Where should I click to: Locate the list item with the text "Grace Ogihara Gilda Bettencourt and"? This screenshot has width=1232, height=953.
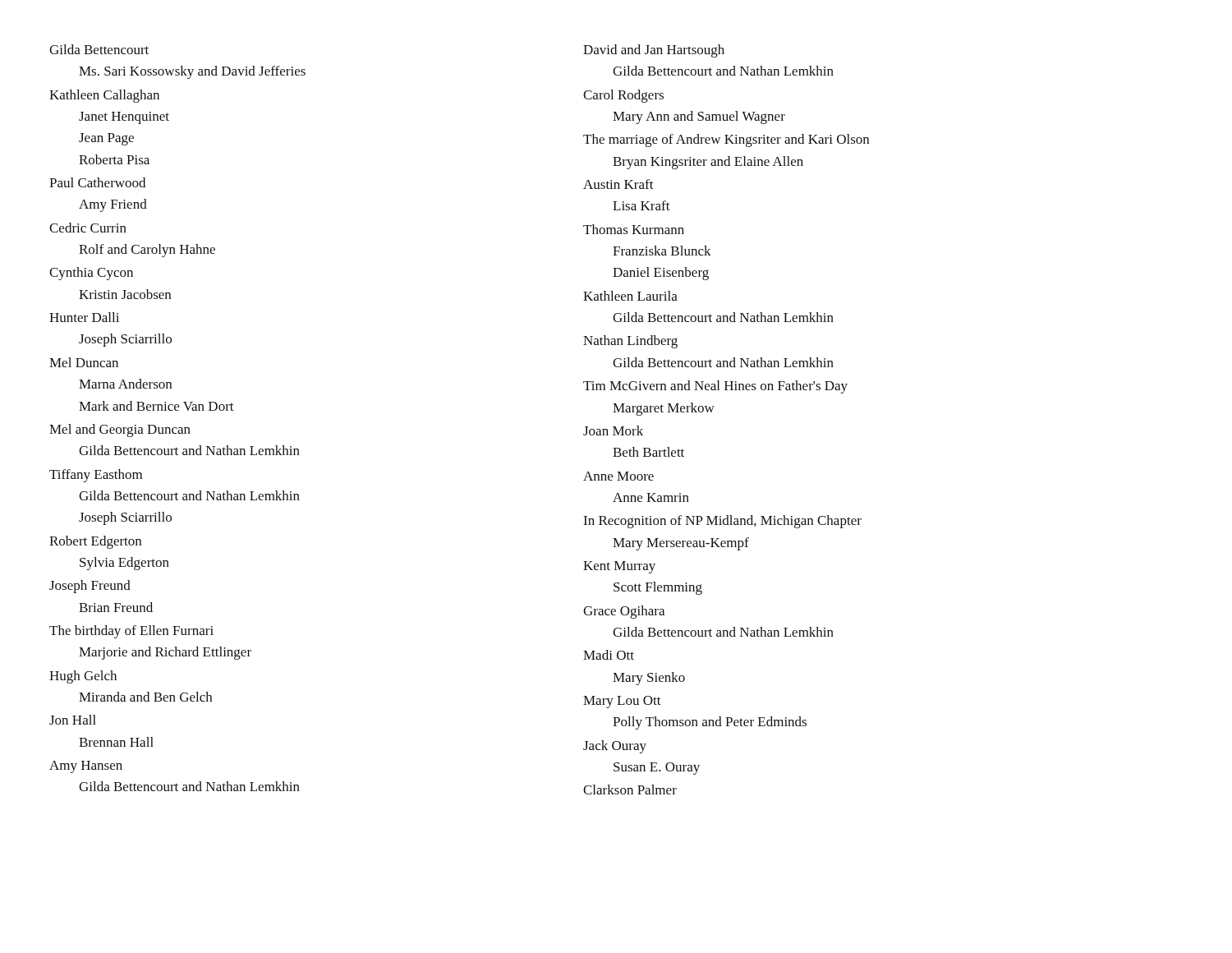834,622
